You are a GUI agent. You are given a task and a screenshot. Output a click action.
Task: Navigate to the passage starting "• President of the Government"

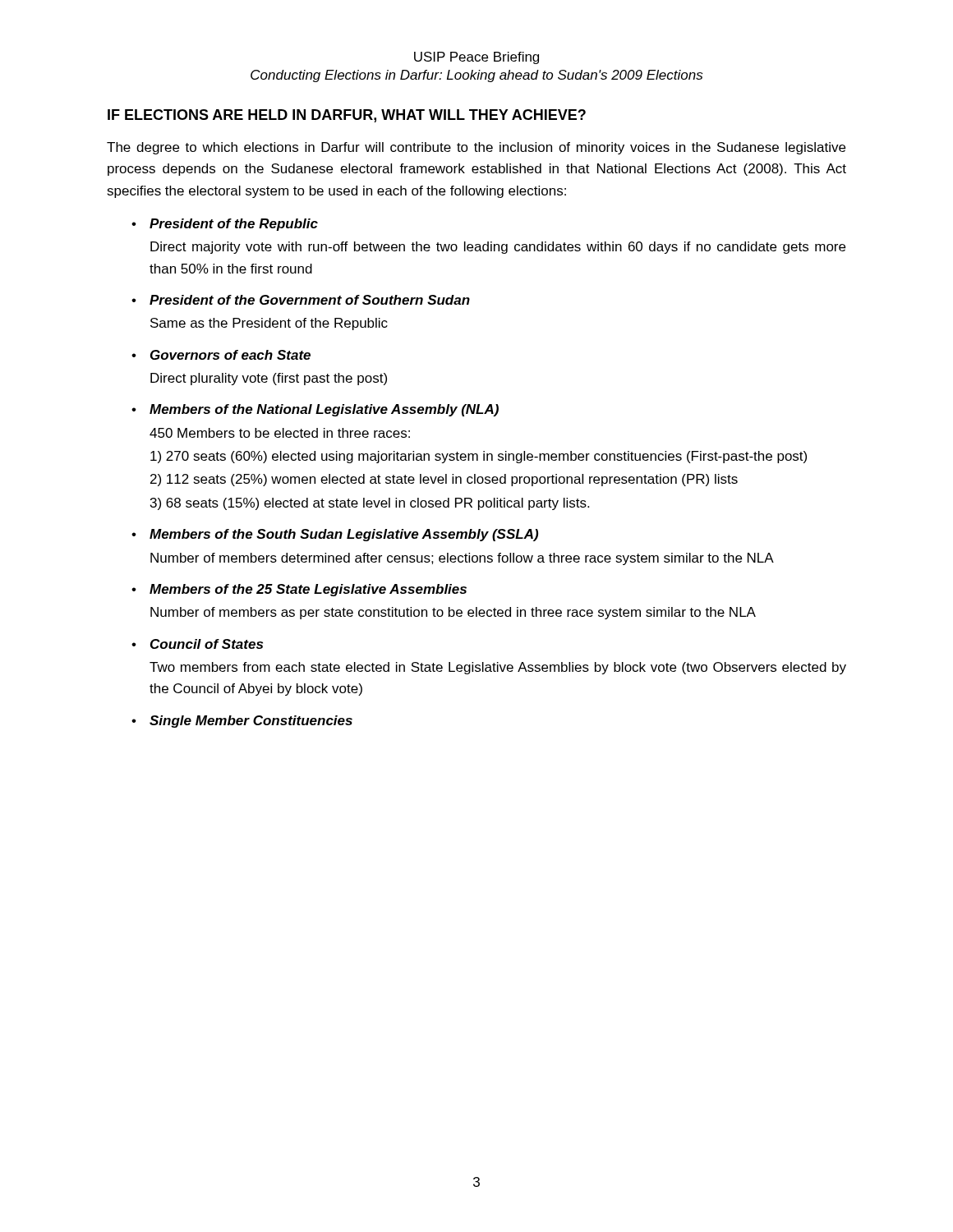[x=301, y=300]
